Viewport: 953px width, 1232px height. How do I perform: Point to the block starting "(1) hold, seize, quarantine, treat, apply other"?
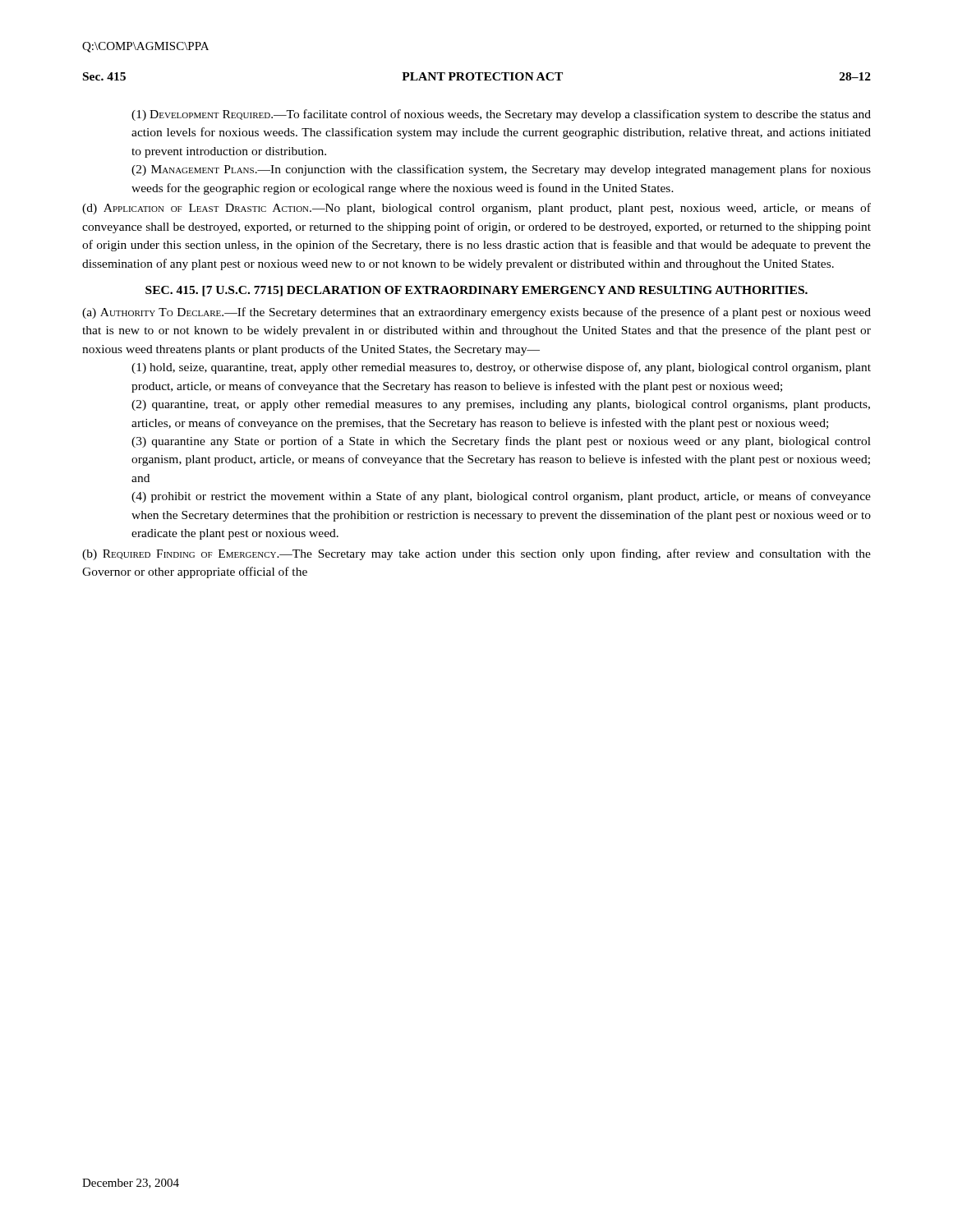tap(501, 377)
